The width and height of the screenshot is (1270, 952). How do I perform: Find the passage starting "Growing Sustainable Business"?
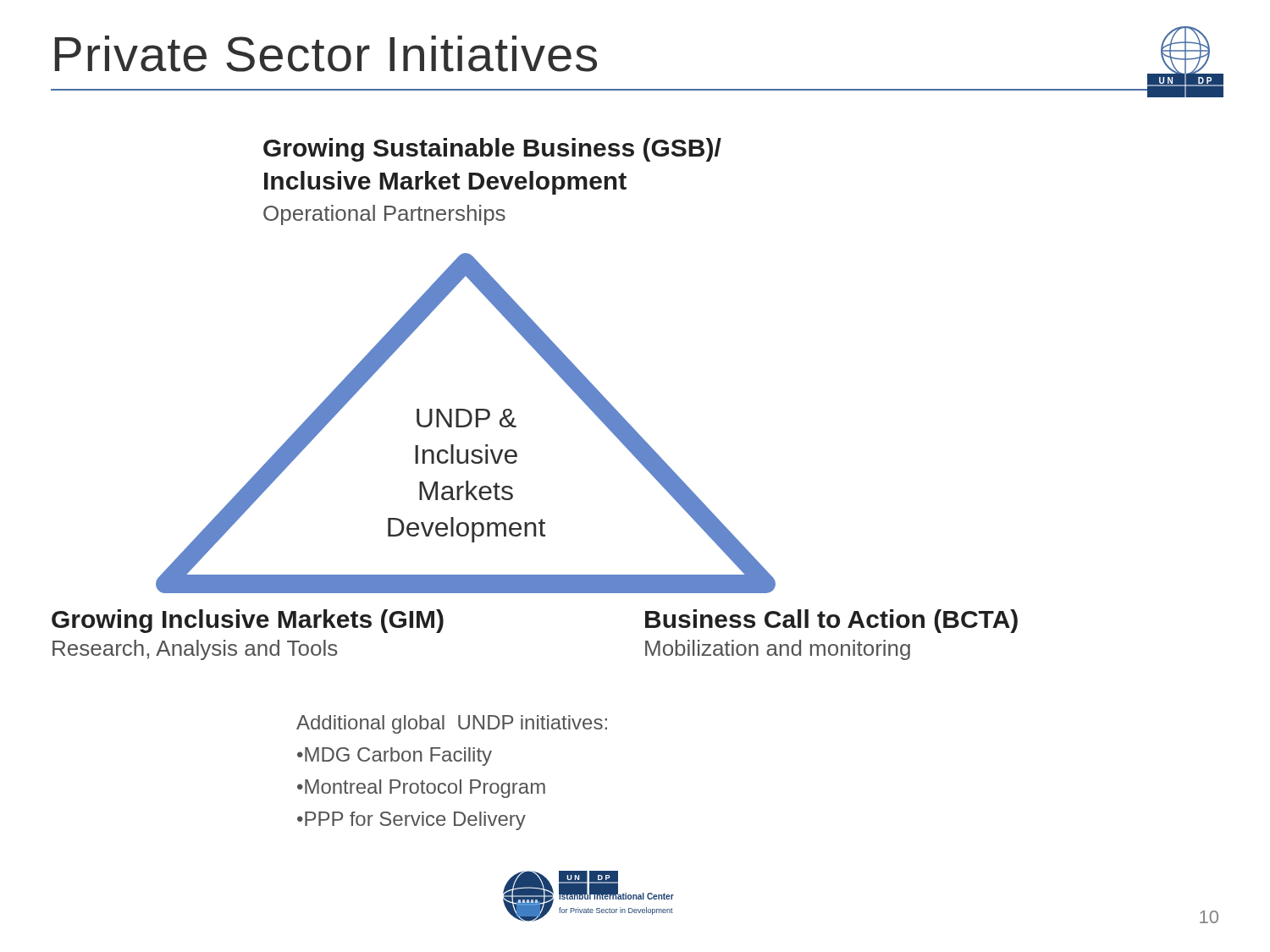(x=492, y=179)
